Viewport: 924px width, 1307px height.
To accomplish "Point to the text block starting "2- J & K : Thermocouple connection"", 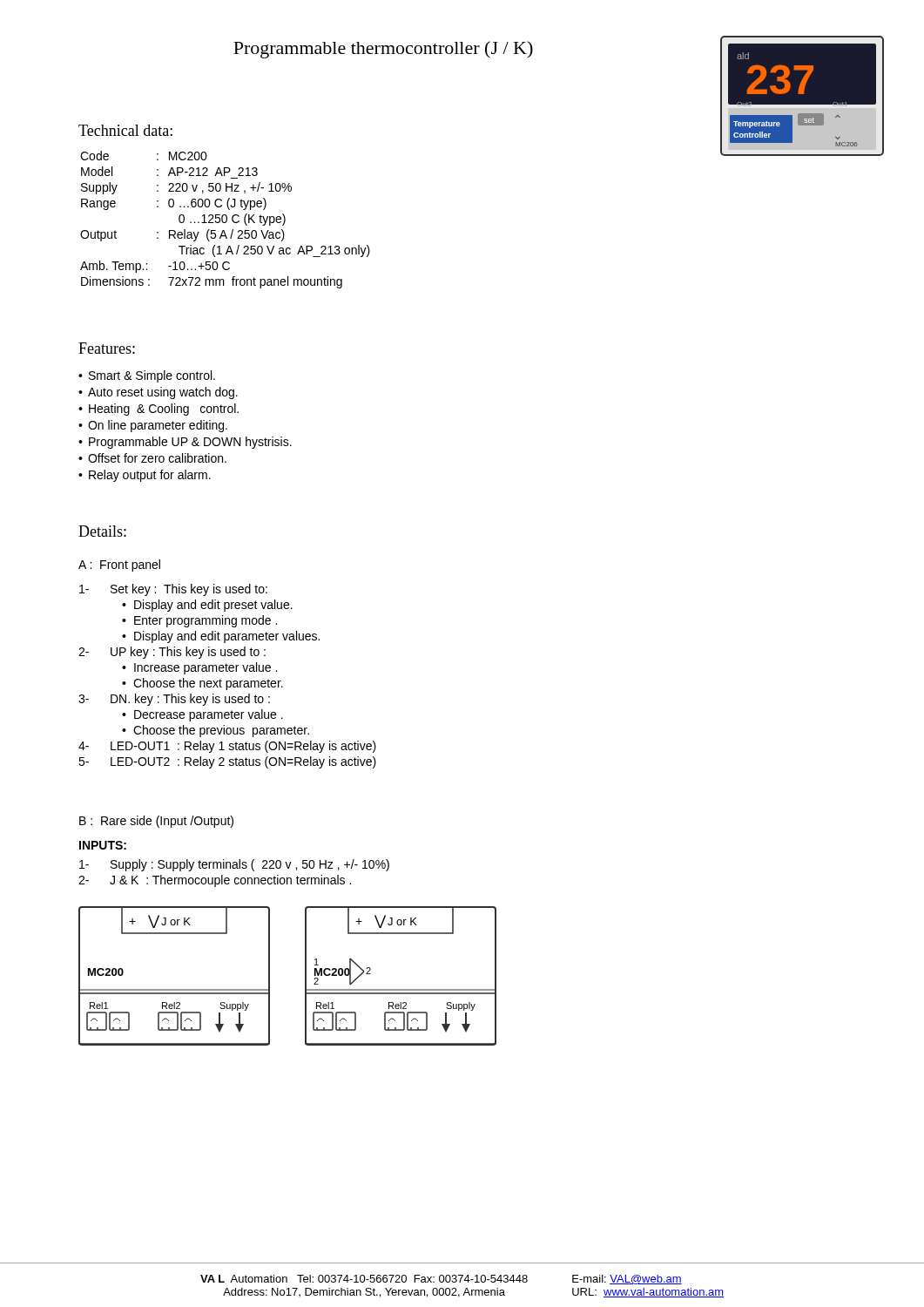I will (215, 880).
